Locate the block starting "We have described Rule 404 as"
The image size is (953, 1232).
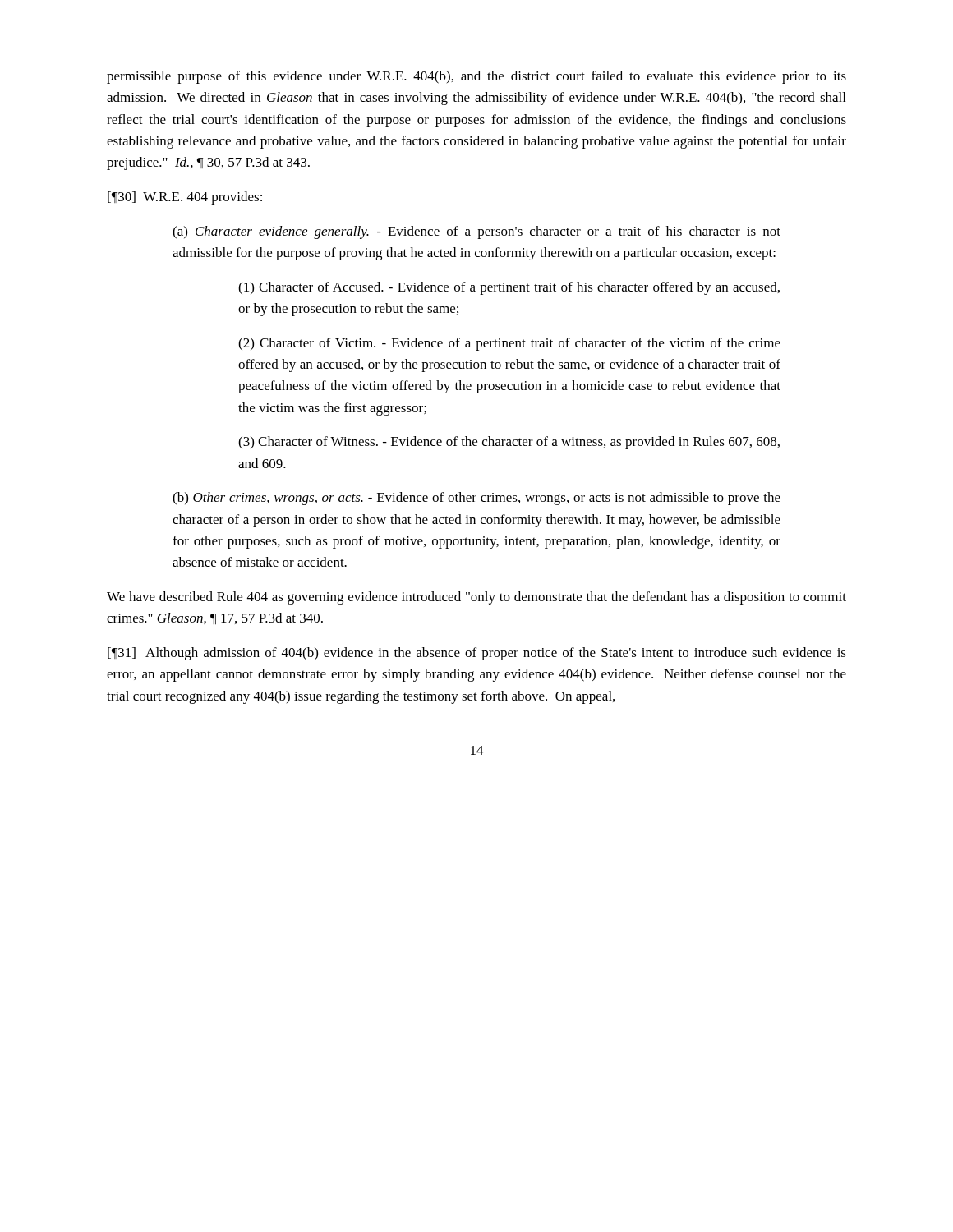pos(476,607)
